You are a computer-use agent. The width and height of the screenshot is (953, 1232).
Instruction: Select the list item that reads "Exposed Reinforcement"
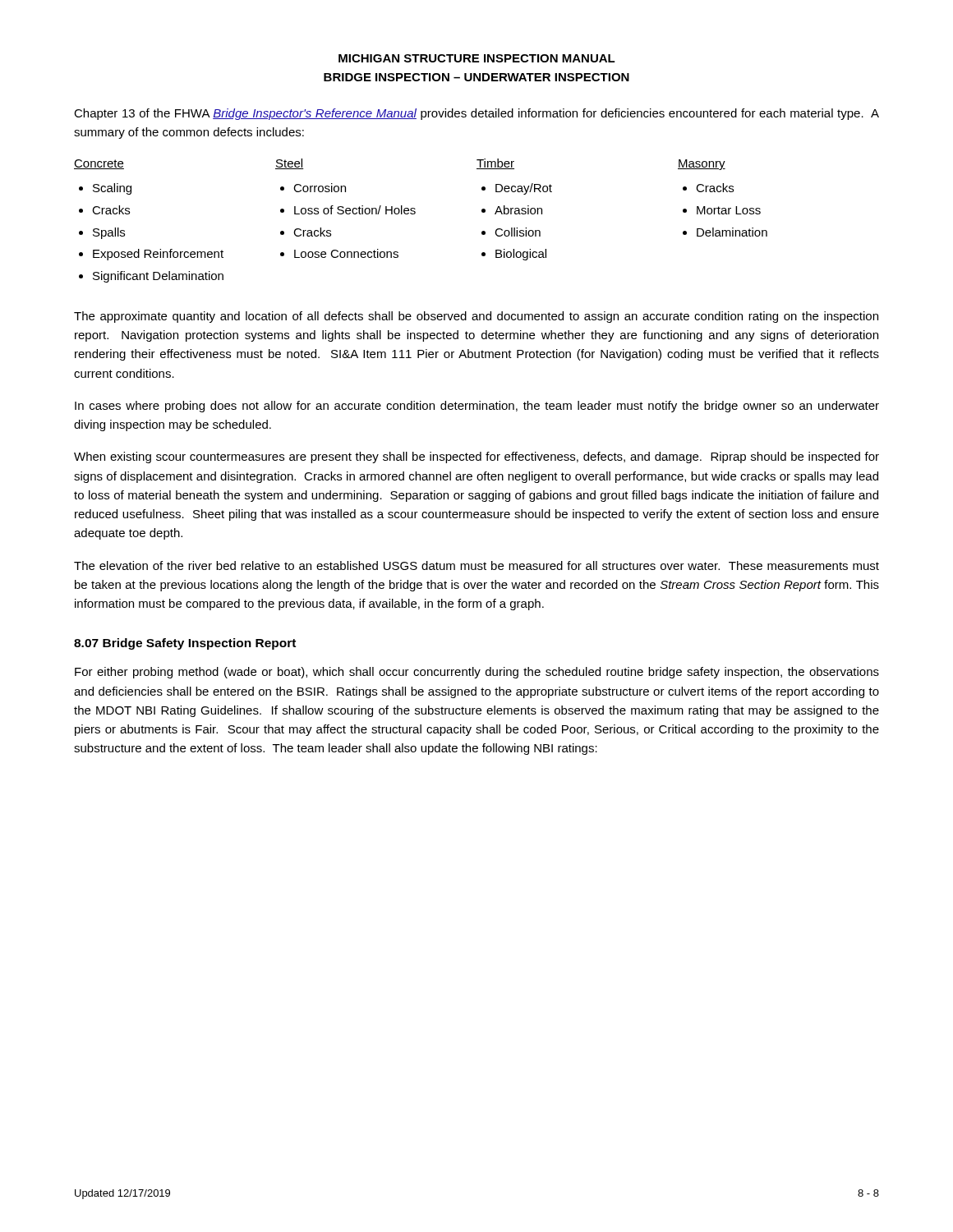[158, 254]
